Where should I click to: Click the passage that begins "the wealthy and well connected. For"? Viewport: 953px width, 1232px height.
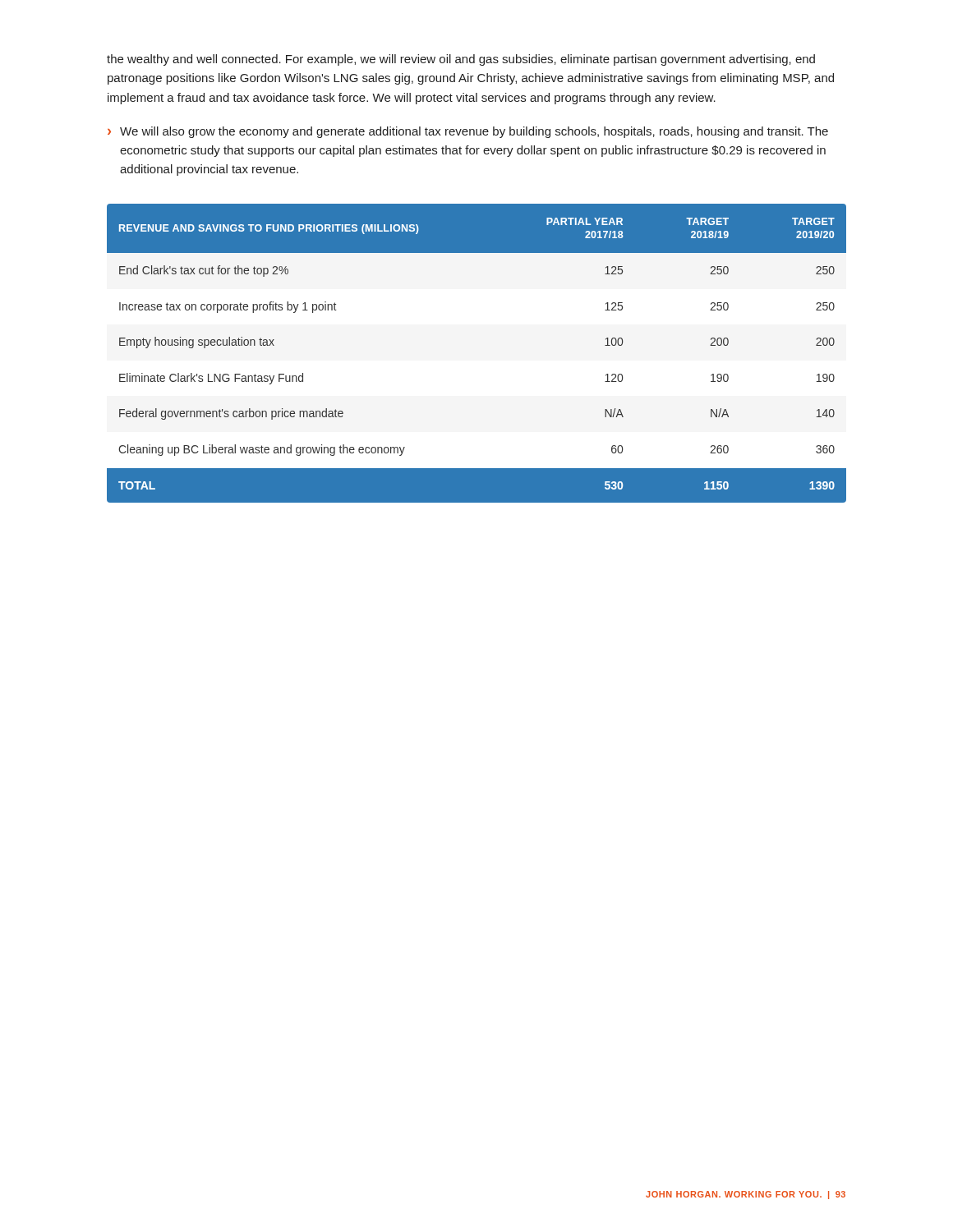471,78
